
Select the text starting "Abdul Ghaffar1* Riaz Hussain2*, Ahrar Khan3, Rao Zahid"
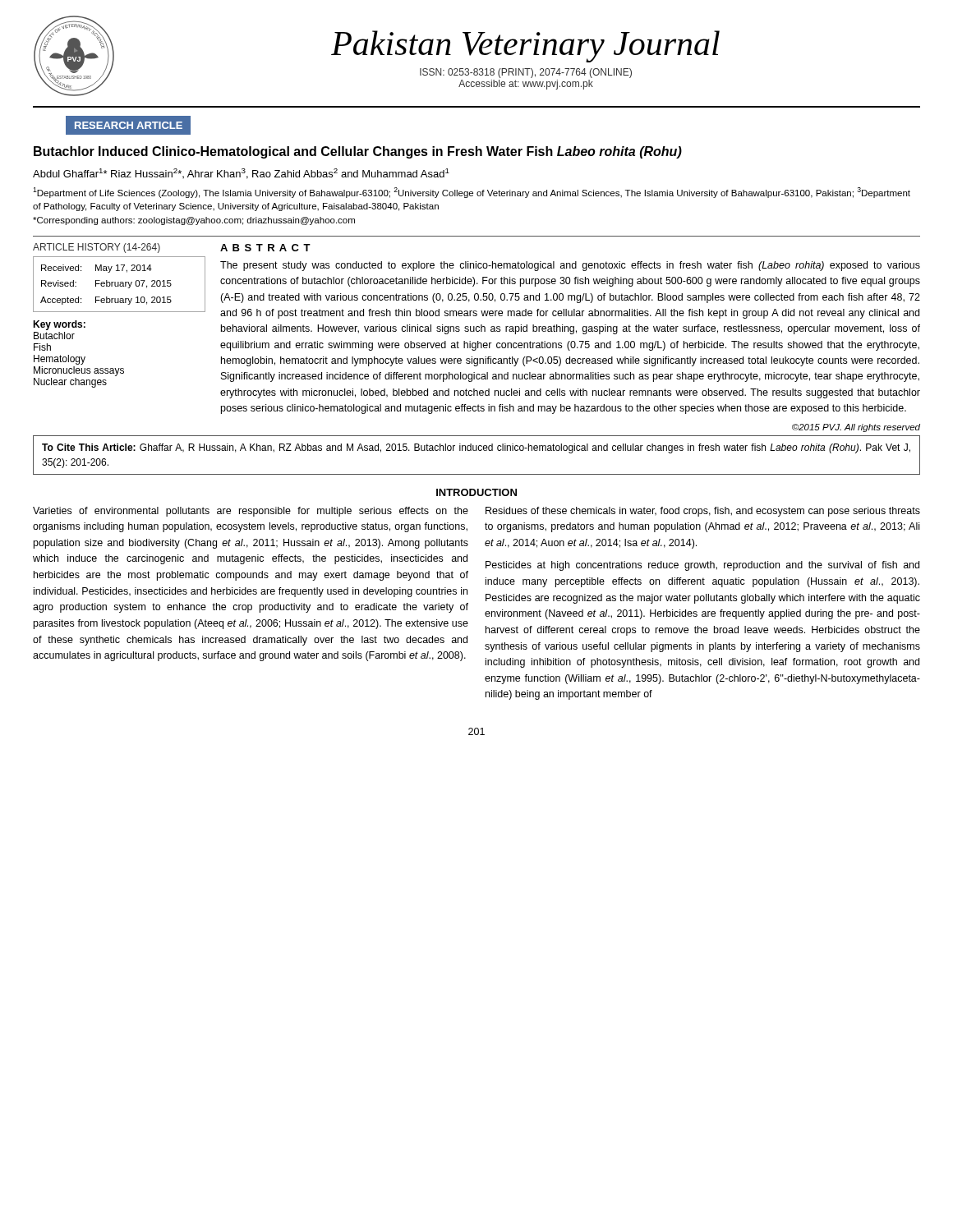click(241, 173)
